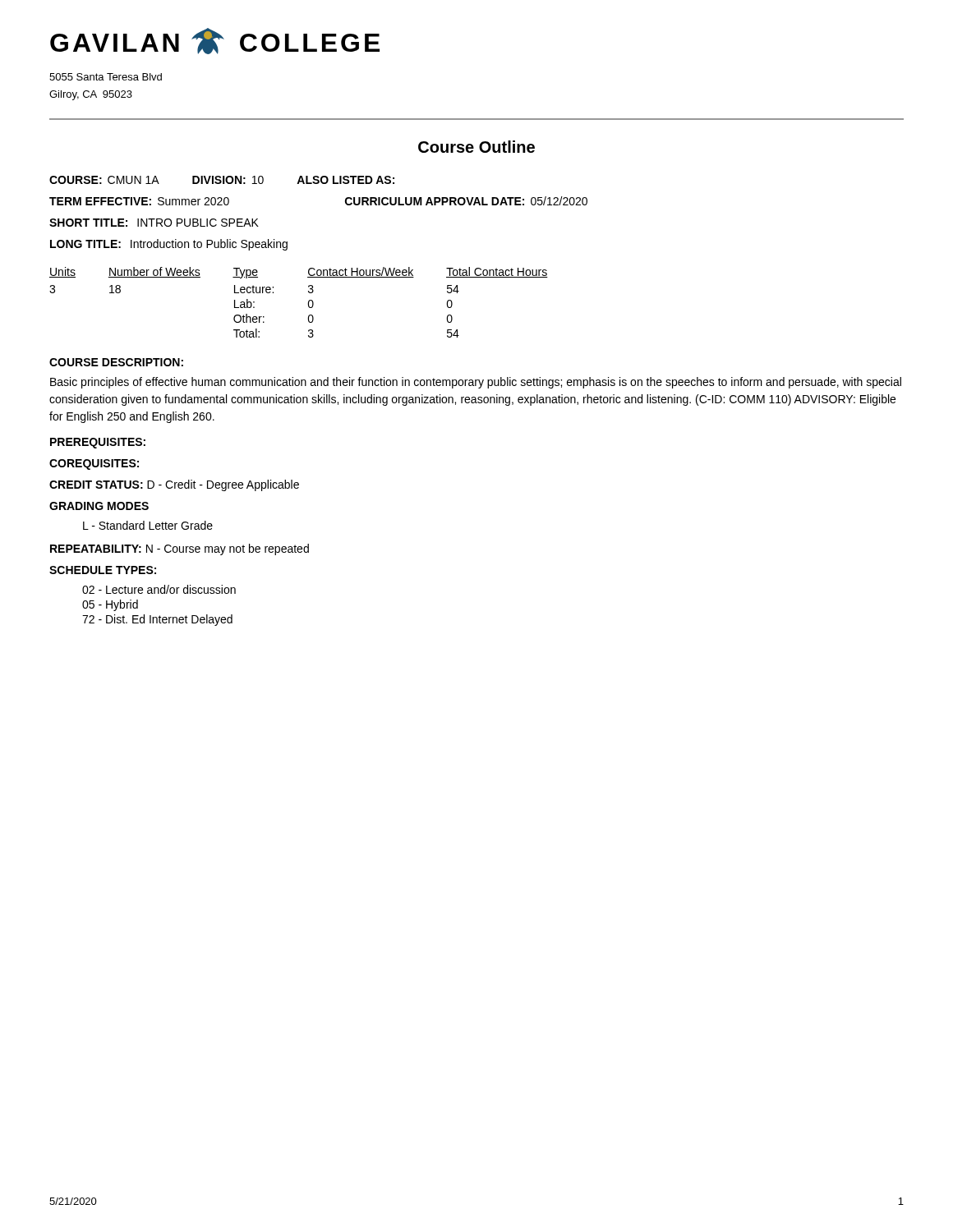Navigate to the passage starting "COURSE: CMUN 1A DIVISION: 10 ALSO LISTED"
Image resolution: width=953 pixels, height=1232 pixels.
[222, 180]
